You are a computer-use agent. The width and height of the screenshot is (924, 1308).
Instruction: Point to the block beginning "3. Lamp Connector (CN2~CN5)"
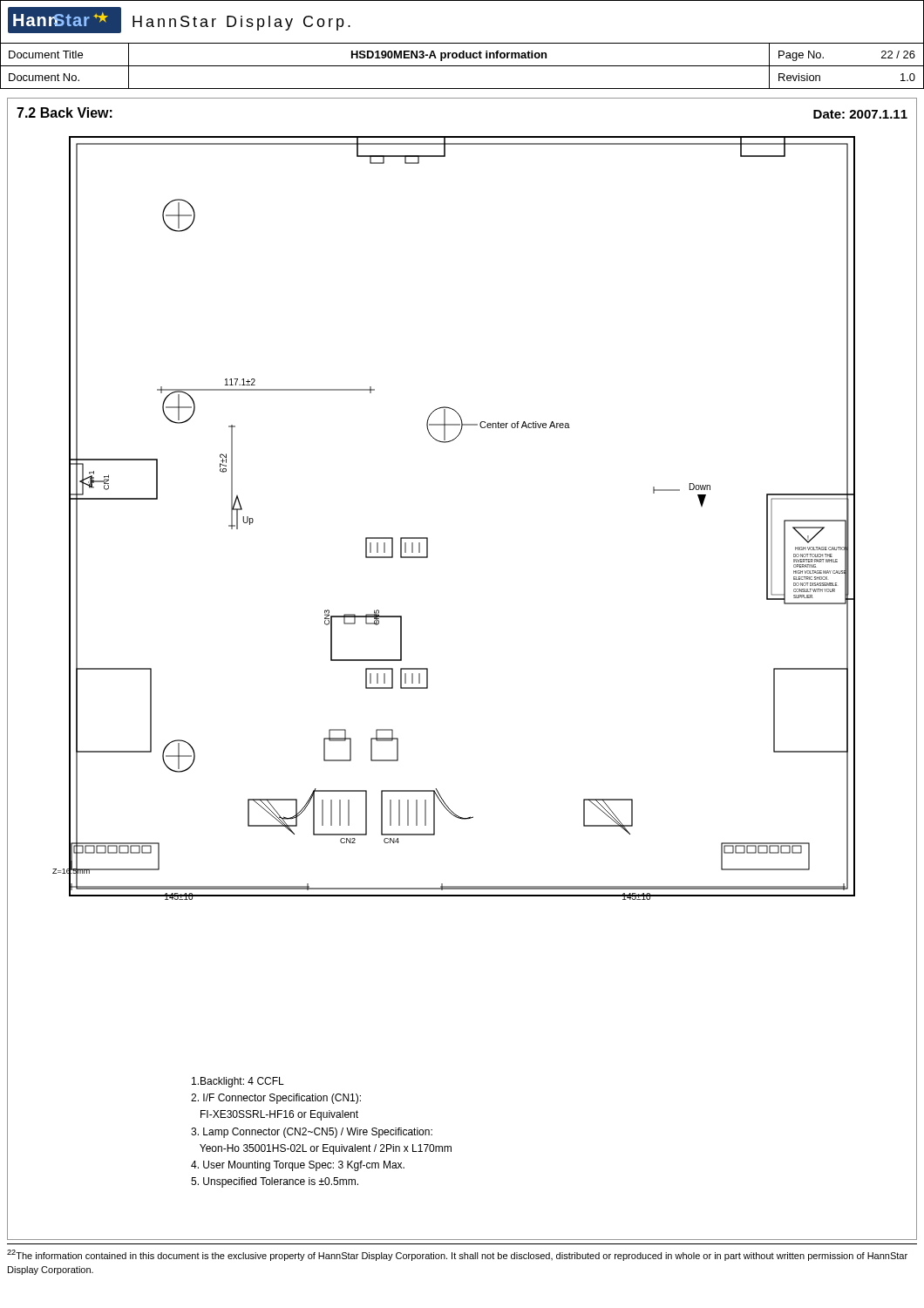click(322, 1140)
